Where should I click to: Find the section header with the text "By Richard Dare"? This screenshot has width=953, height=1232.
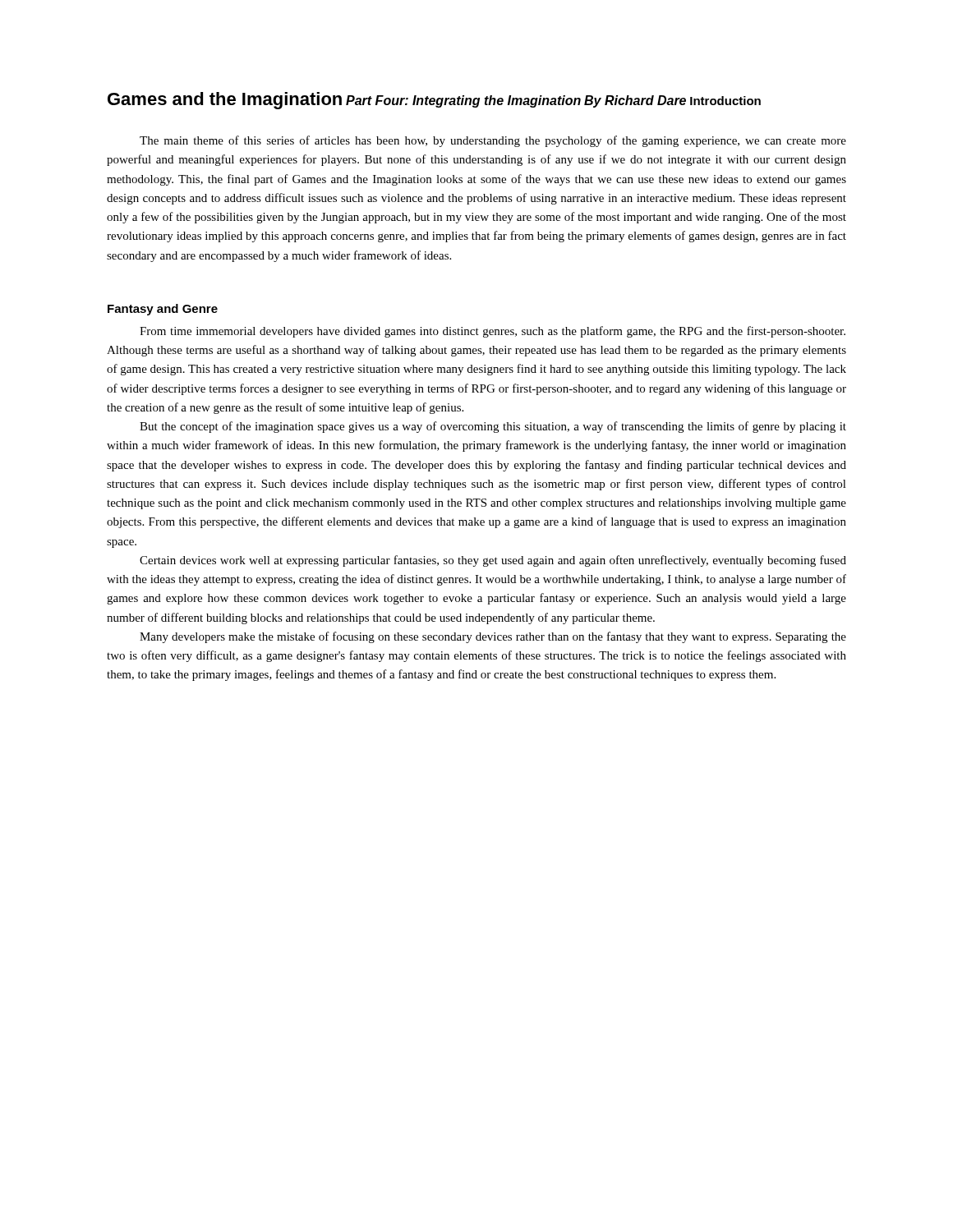[635, 101]
